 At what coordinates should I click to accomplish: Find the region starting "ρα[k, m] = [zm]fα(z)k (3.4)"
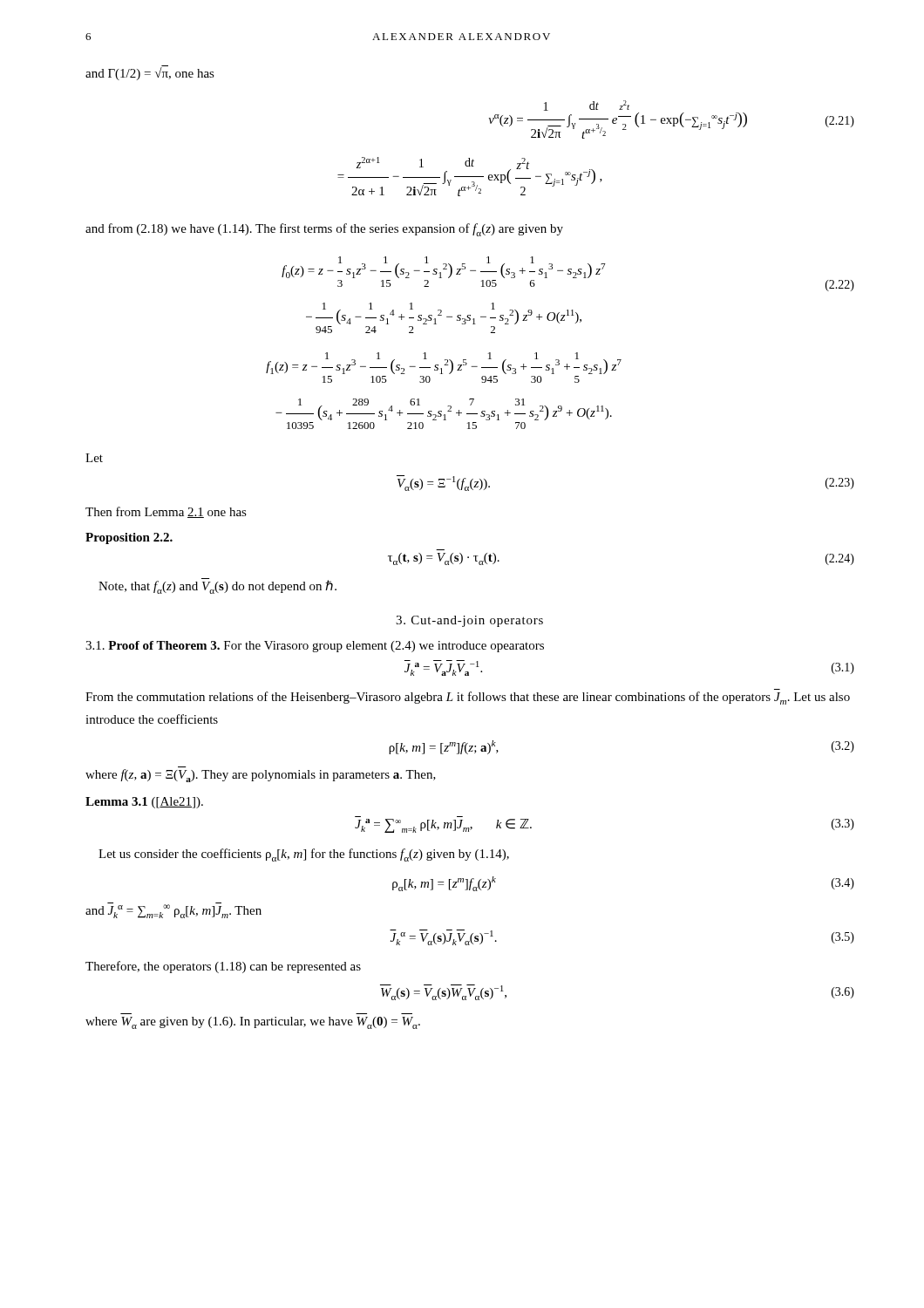pos(470,883)
